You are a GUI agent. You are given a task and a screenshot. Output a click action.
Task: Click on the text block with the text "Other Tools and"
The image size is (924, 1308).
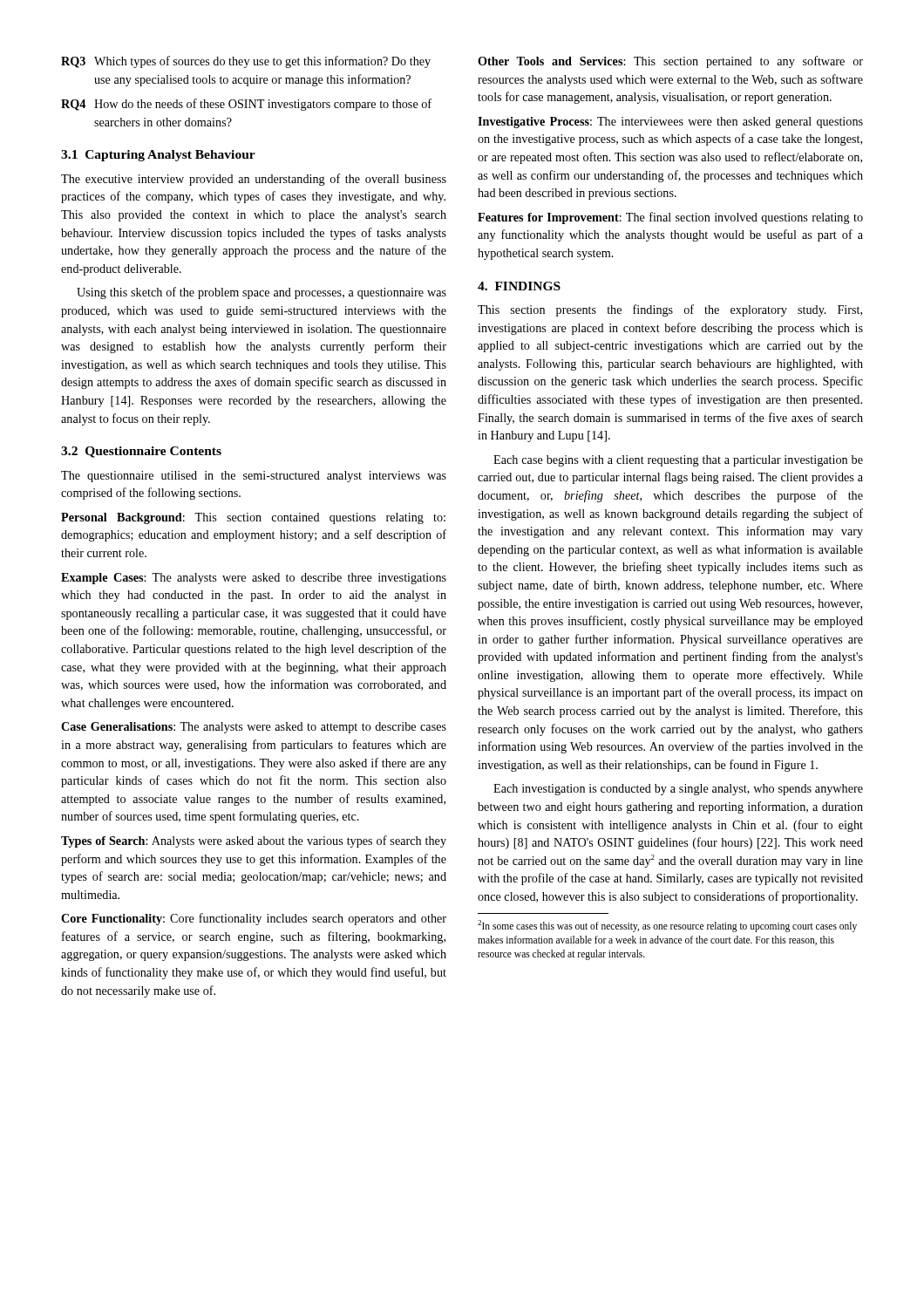(x=670, y=79)
